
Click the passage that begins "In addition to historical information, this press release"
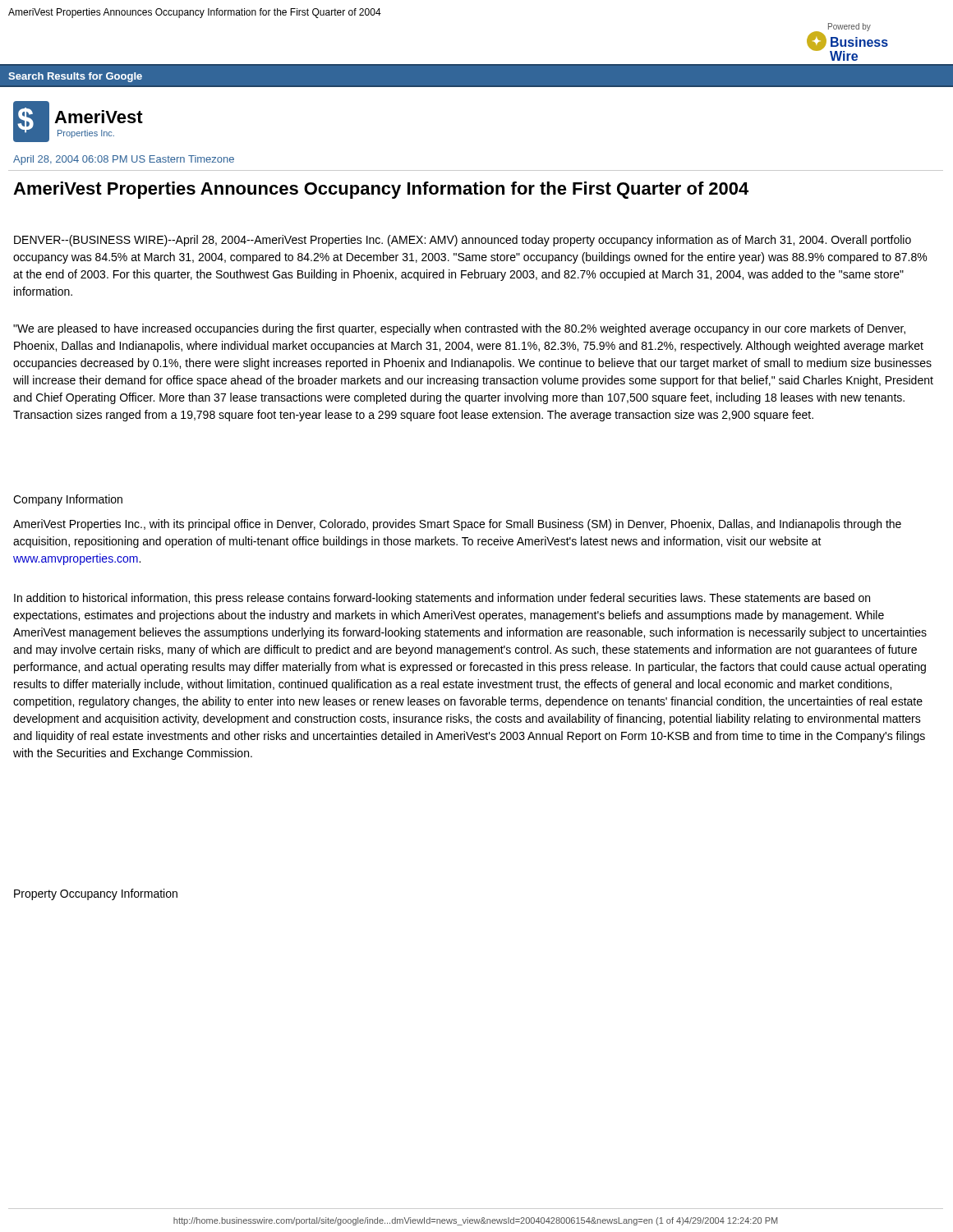click(470, 676)
